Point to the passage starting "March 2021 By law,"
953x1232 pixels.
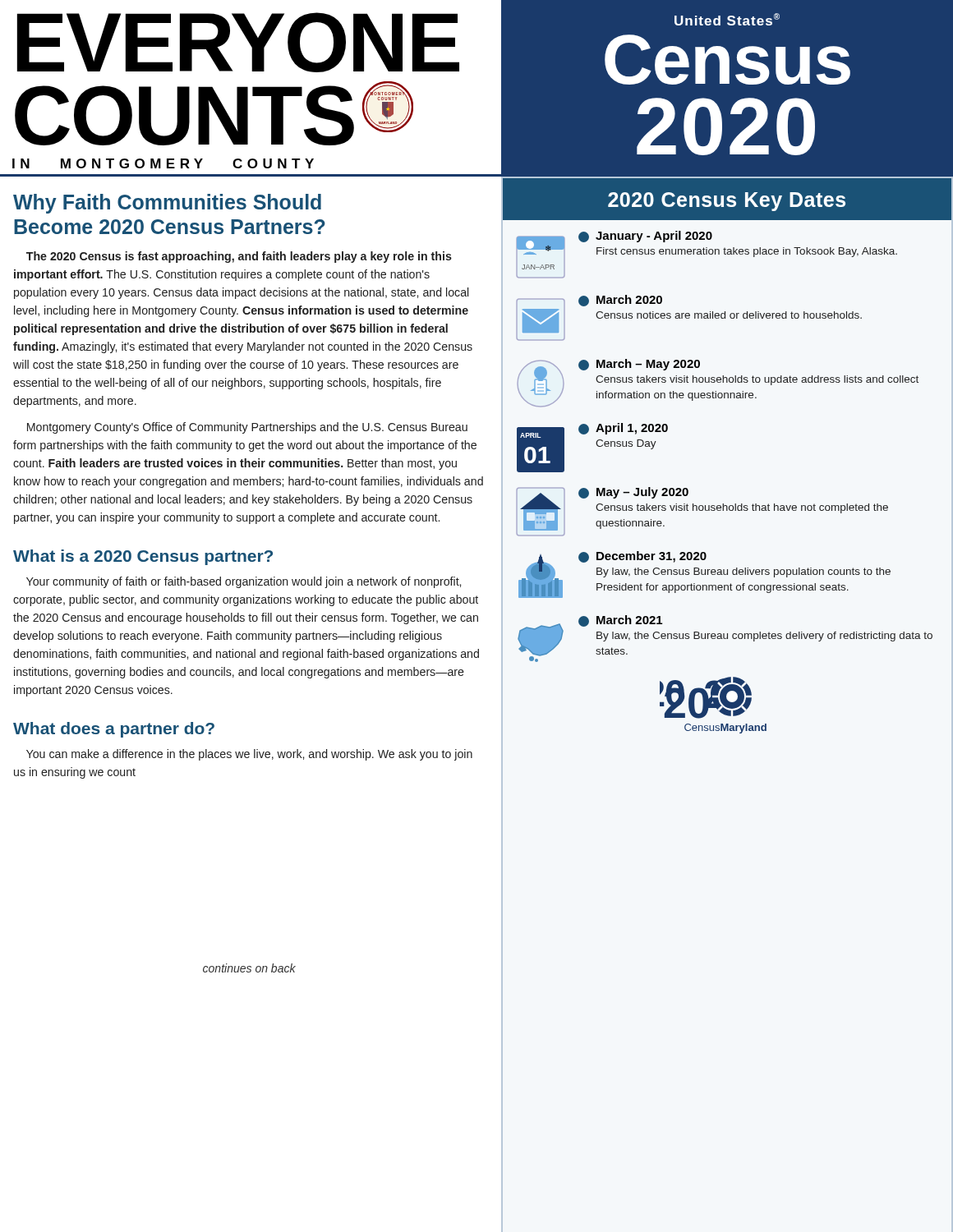(725, 640)
